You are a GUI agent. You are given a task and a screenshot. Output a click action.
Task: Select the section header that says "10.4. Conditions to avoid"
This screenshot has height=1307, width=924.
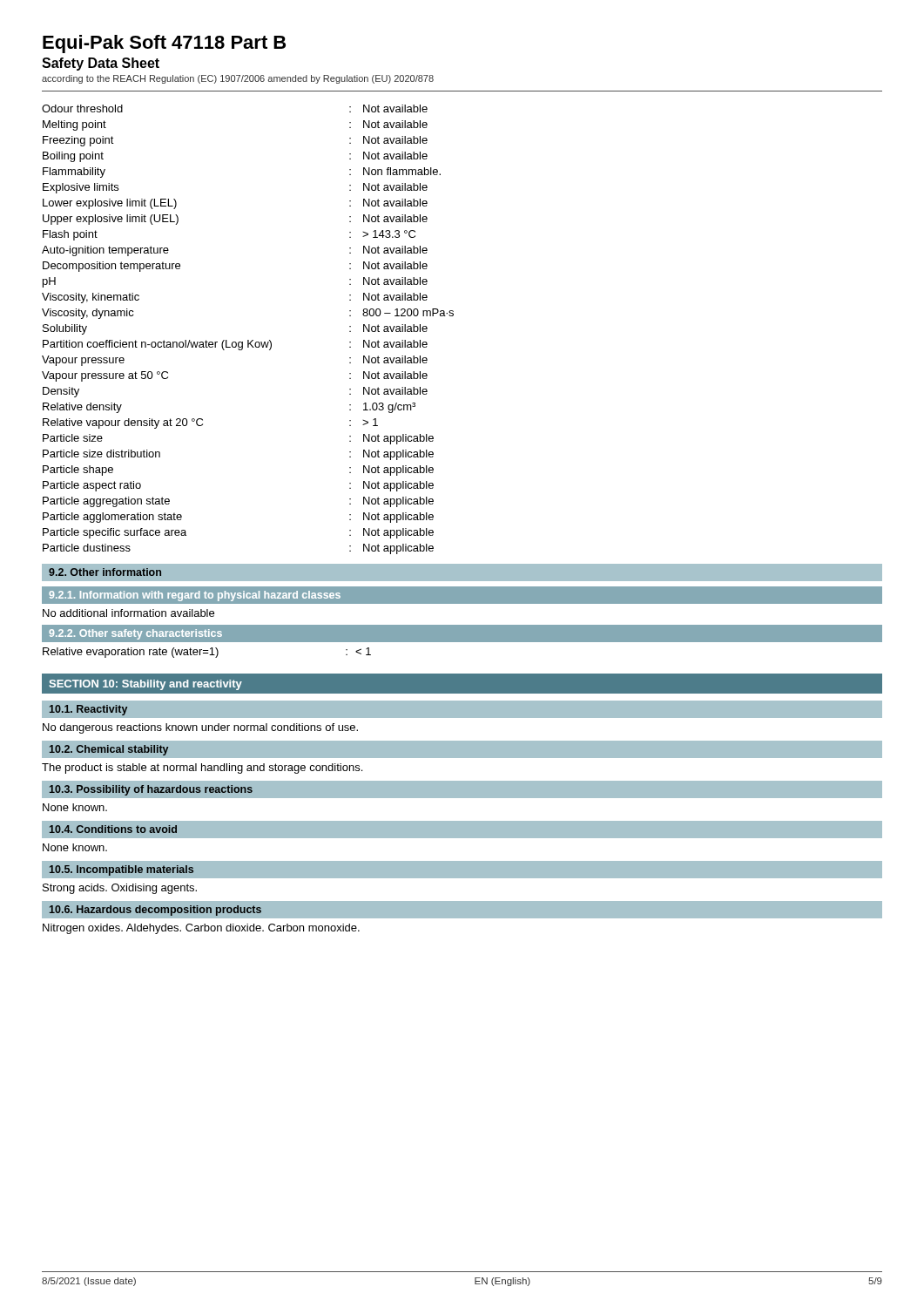pos(113,829)
